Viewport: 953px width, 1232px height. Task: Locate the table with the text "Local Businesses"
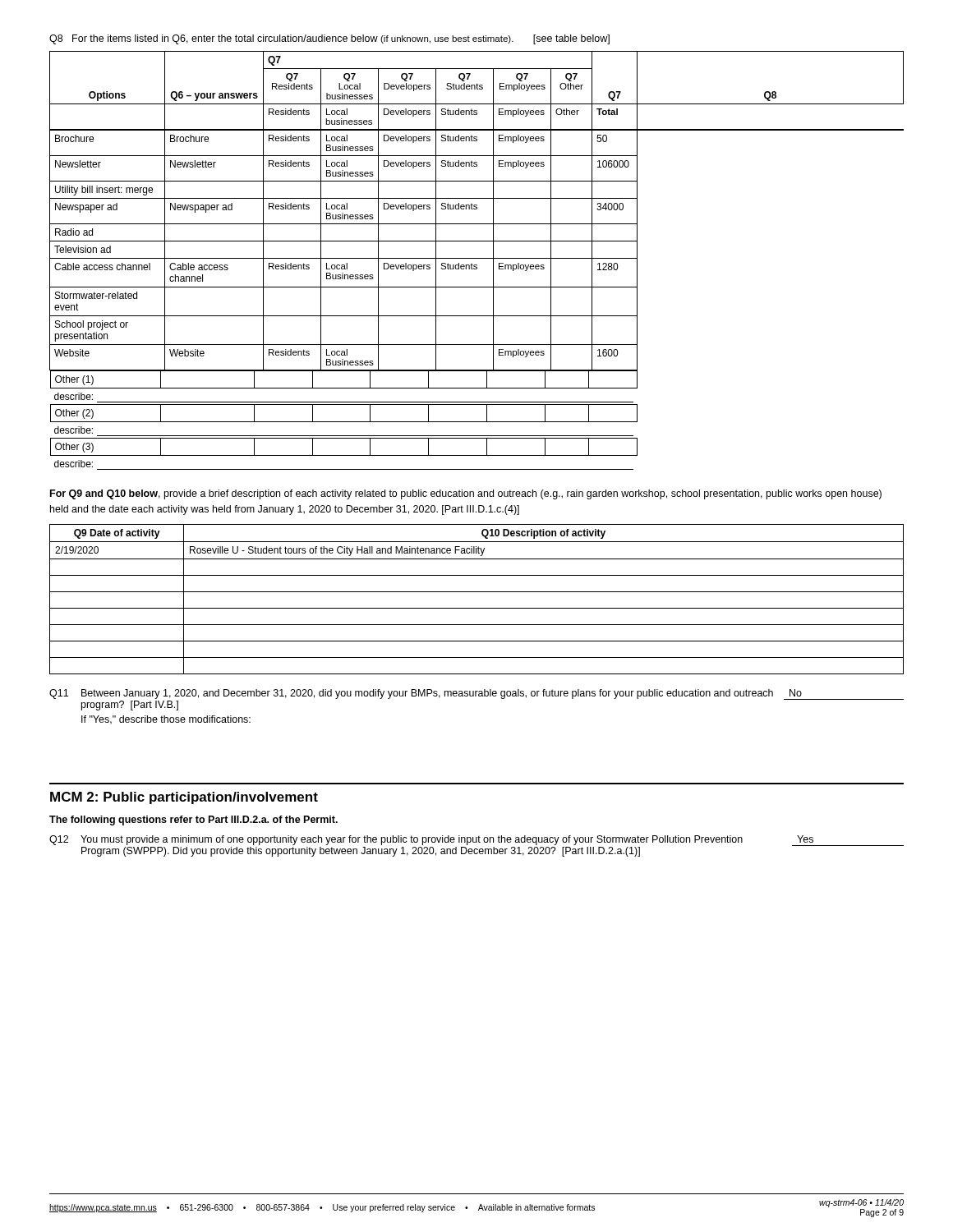click(x=476, y=261)
